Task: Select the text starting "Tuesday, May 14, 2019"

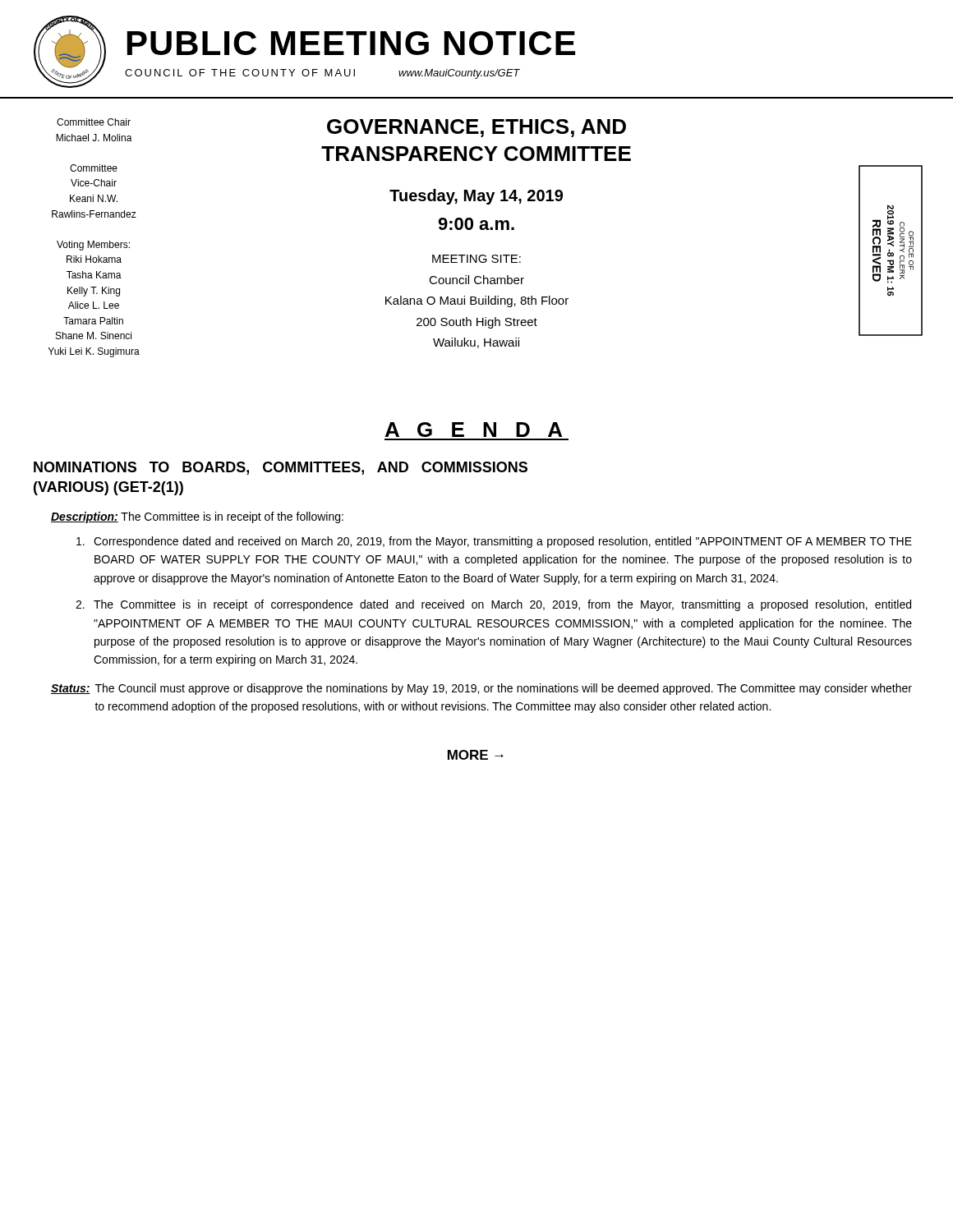Action: pos(476,195)
